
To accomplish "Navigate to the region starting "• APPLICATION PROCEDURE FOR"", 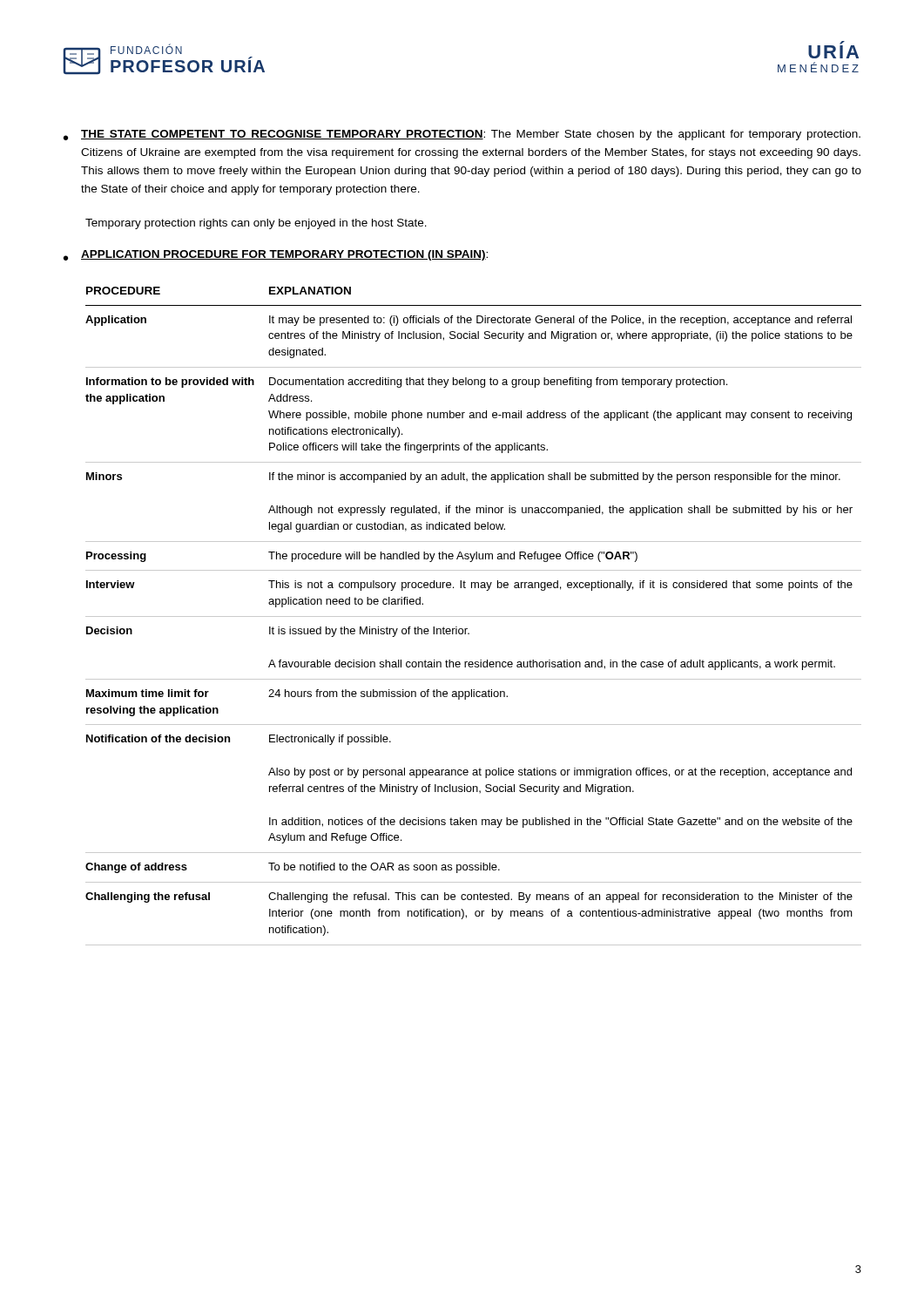I will click(462, 258).
